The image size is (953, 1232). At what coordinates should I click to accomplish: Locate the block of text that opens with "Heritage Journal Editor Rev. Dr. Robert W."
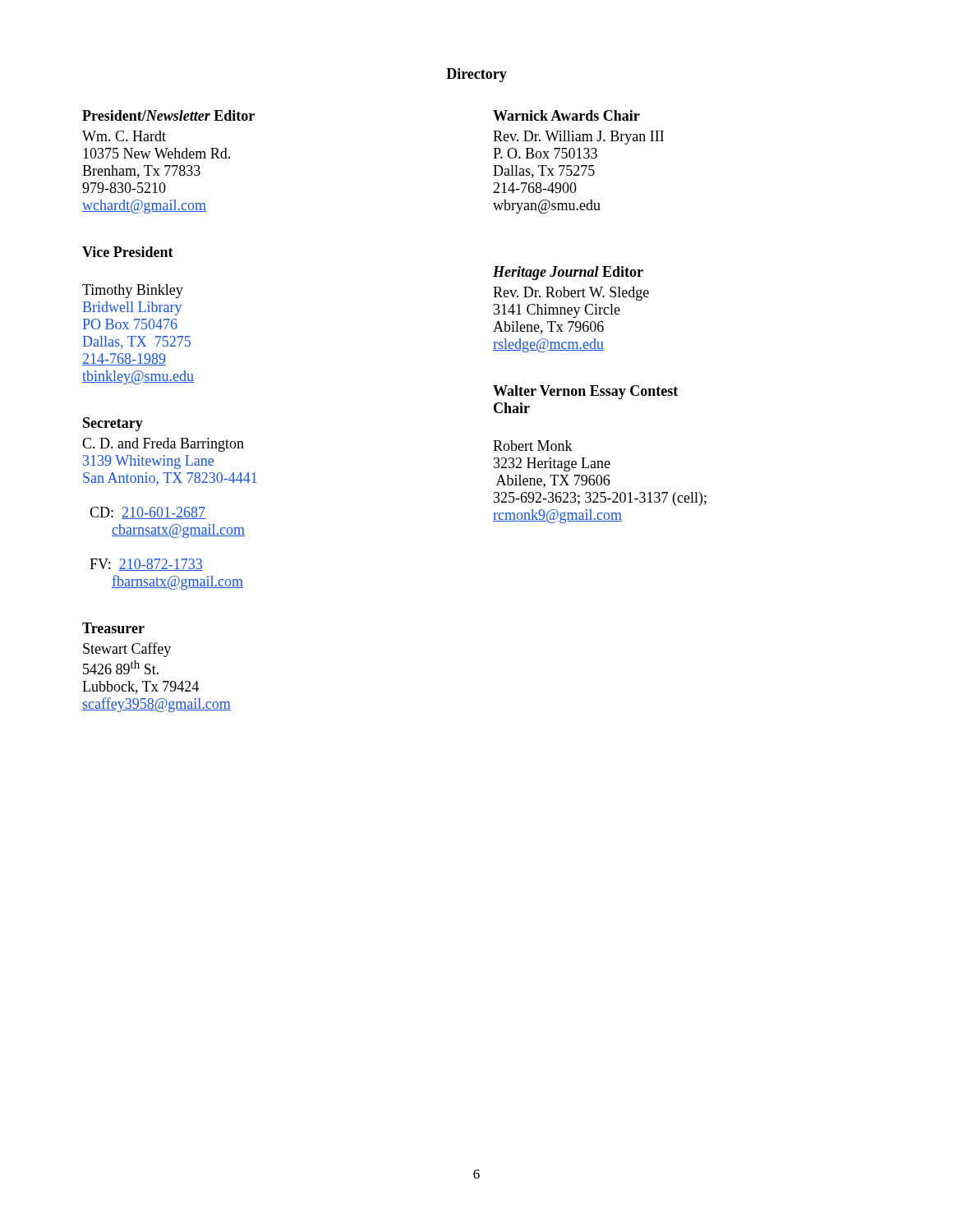[568, 273]
